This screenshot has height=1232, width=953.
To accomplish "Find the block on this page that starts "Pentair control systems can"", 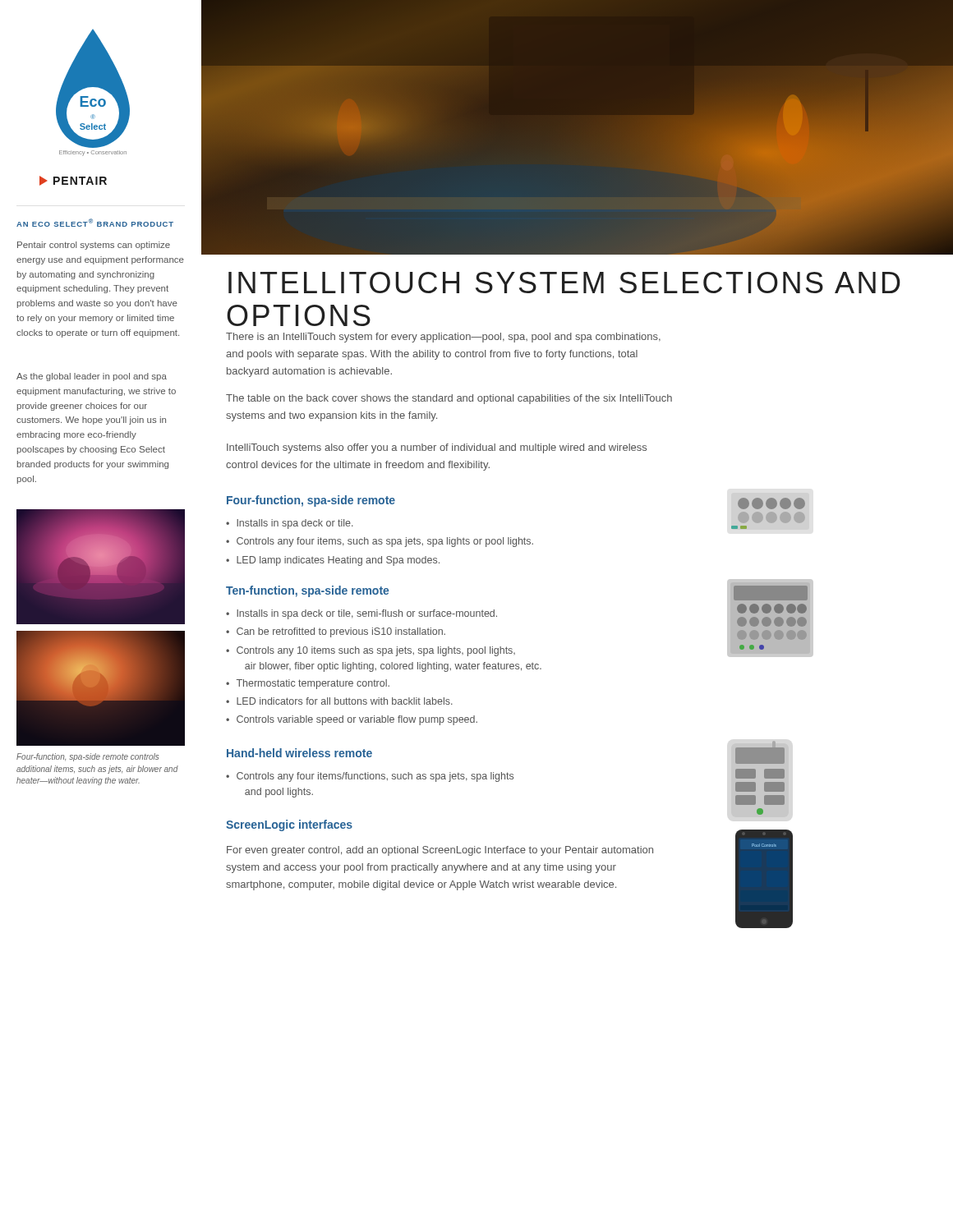I will (100, 289).
